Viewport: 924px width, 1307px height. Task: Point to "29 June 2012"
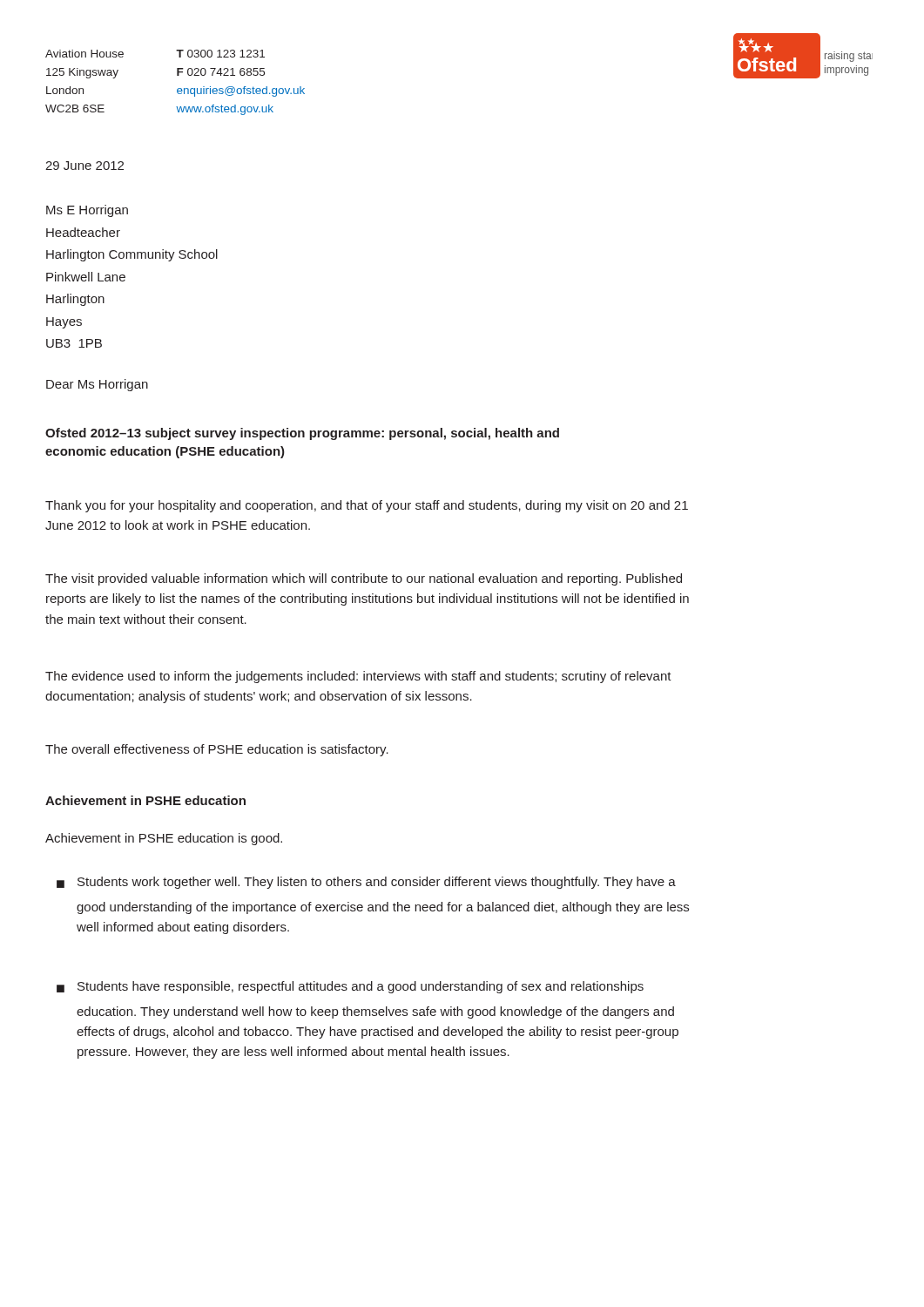85,165
